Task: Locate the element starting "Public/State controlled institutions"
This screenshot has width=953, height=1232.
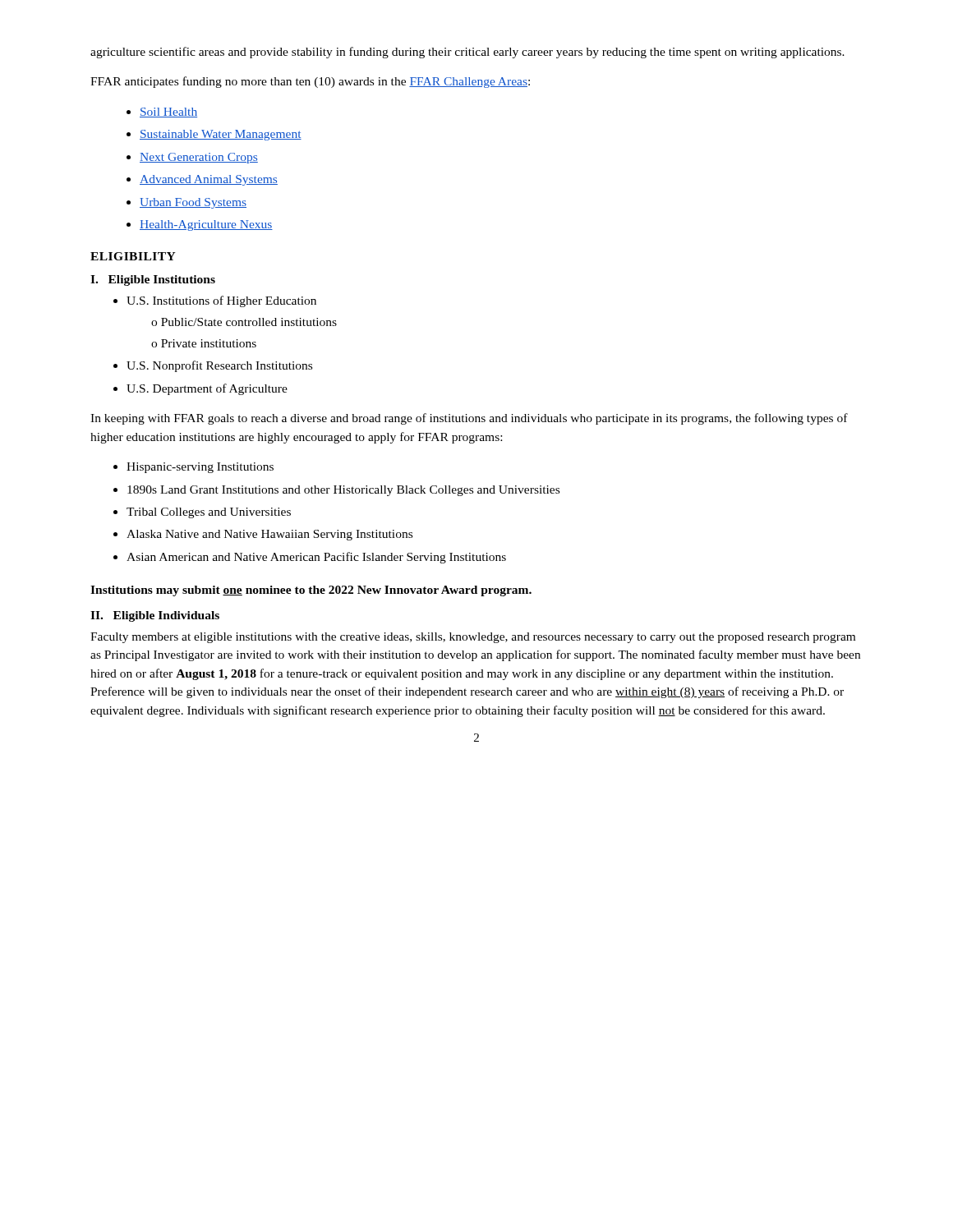Action: 249,322
